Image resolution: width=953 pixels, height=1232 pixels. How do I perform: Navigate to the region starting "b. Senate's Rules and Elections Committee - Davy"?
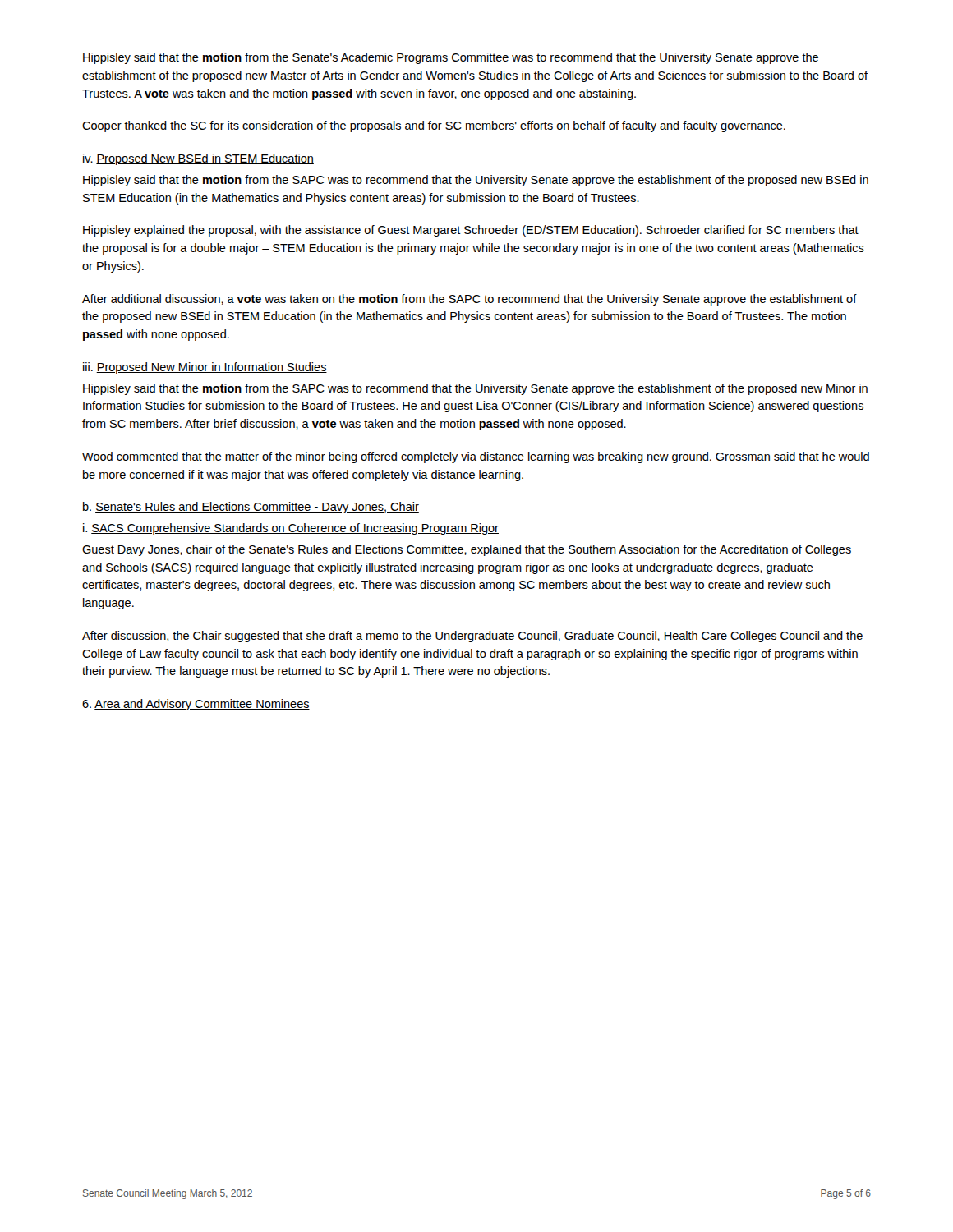coord(250,507)
